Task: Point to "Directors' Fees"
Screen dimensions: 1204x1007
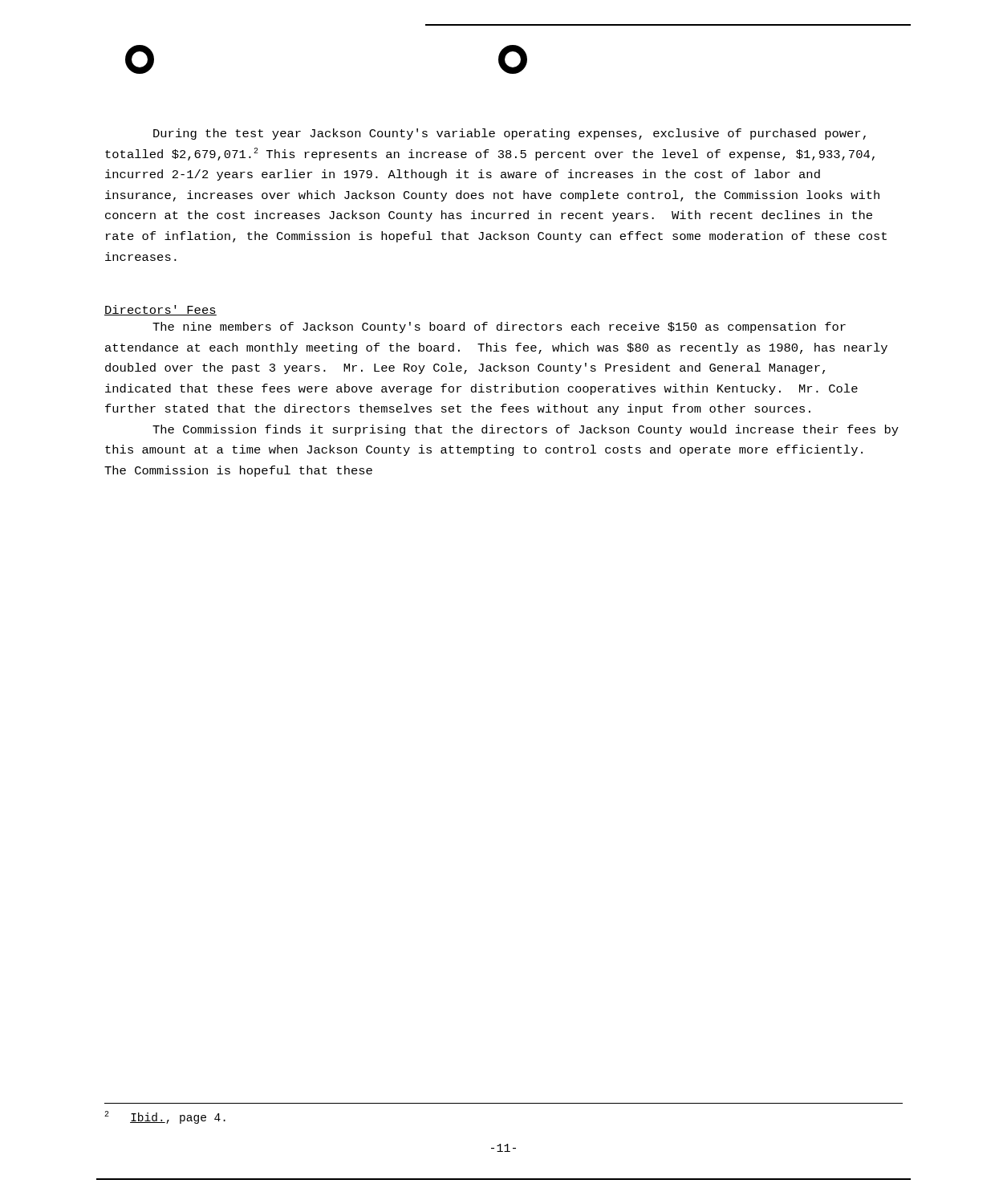Action: pos(160,311)
